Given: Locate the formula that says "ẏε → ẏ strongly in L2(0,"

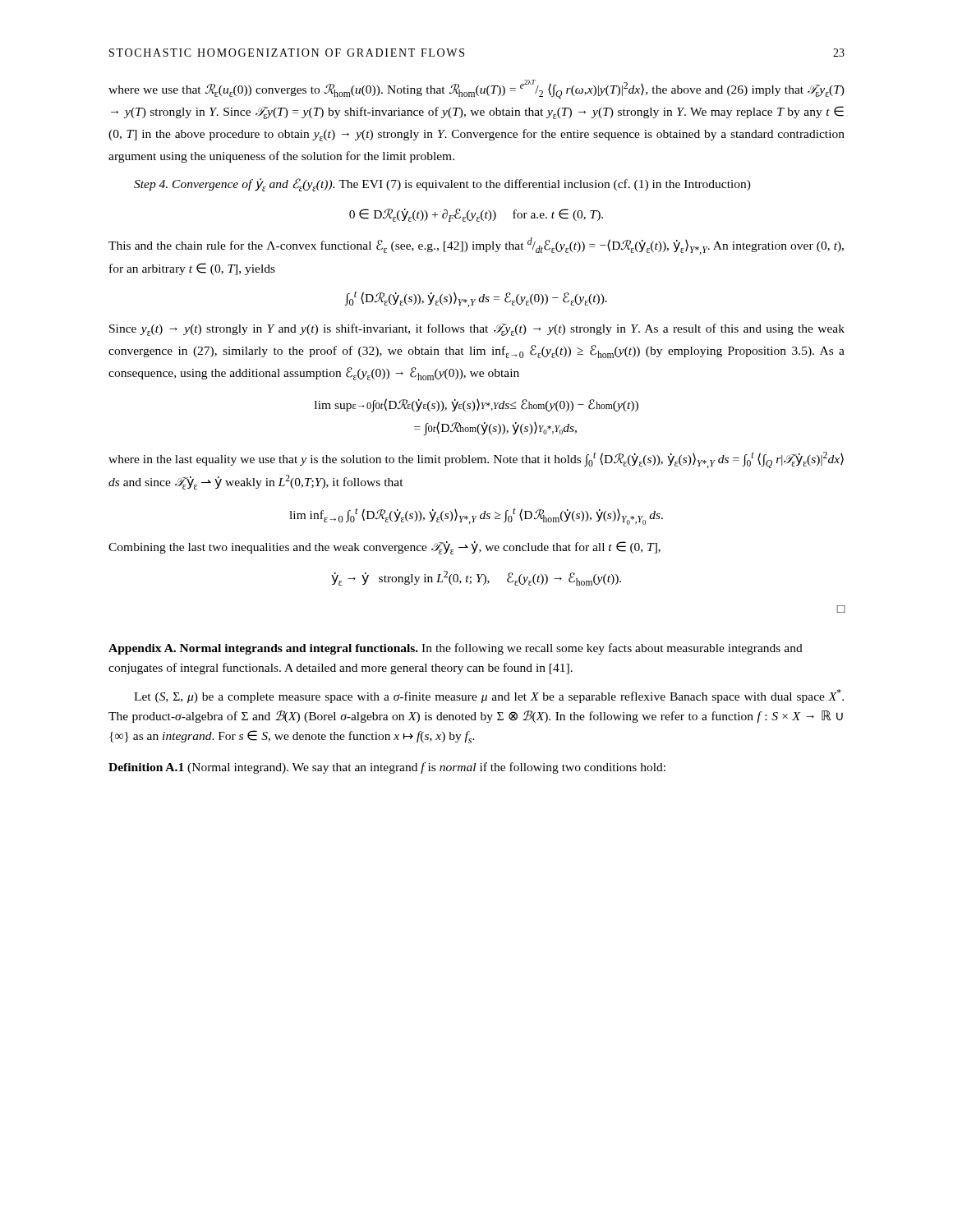Looking at the screenshot, I should 476,579.
